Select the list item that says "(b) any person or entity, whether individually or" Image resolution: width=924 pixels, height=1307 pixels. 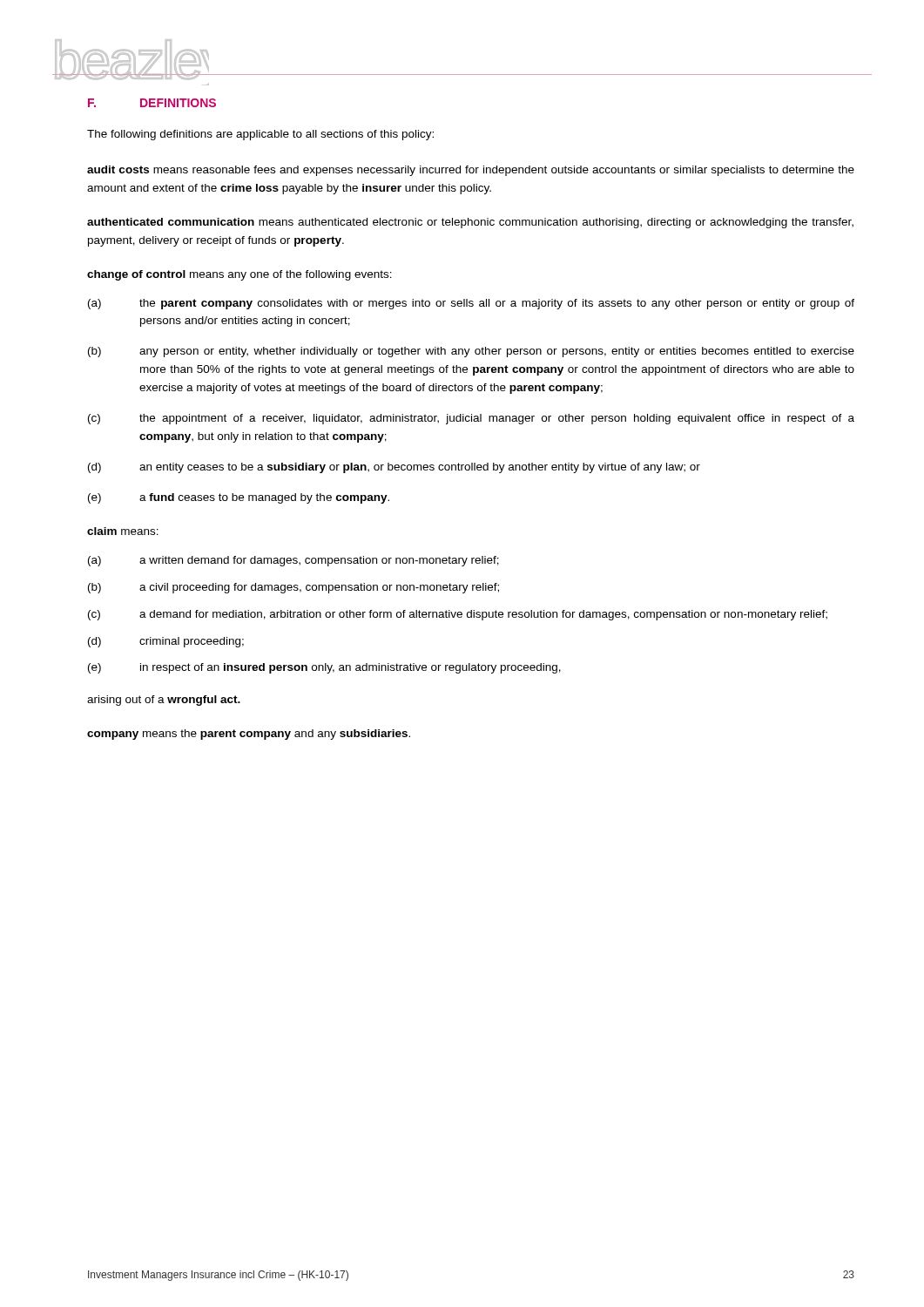pos(471,370)
